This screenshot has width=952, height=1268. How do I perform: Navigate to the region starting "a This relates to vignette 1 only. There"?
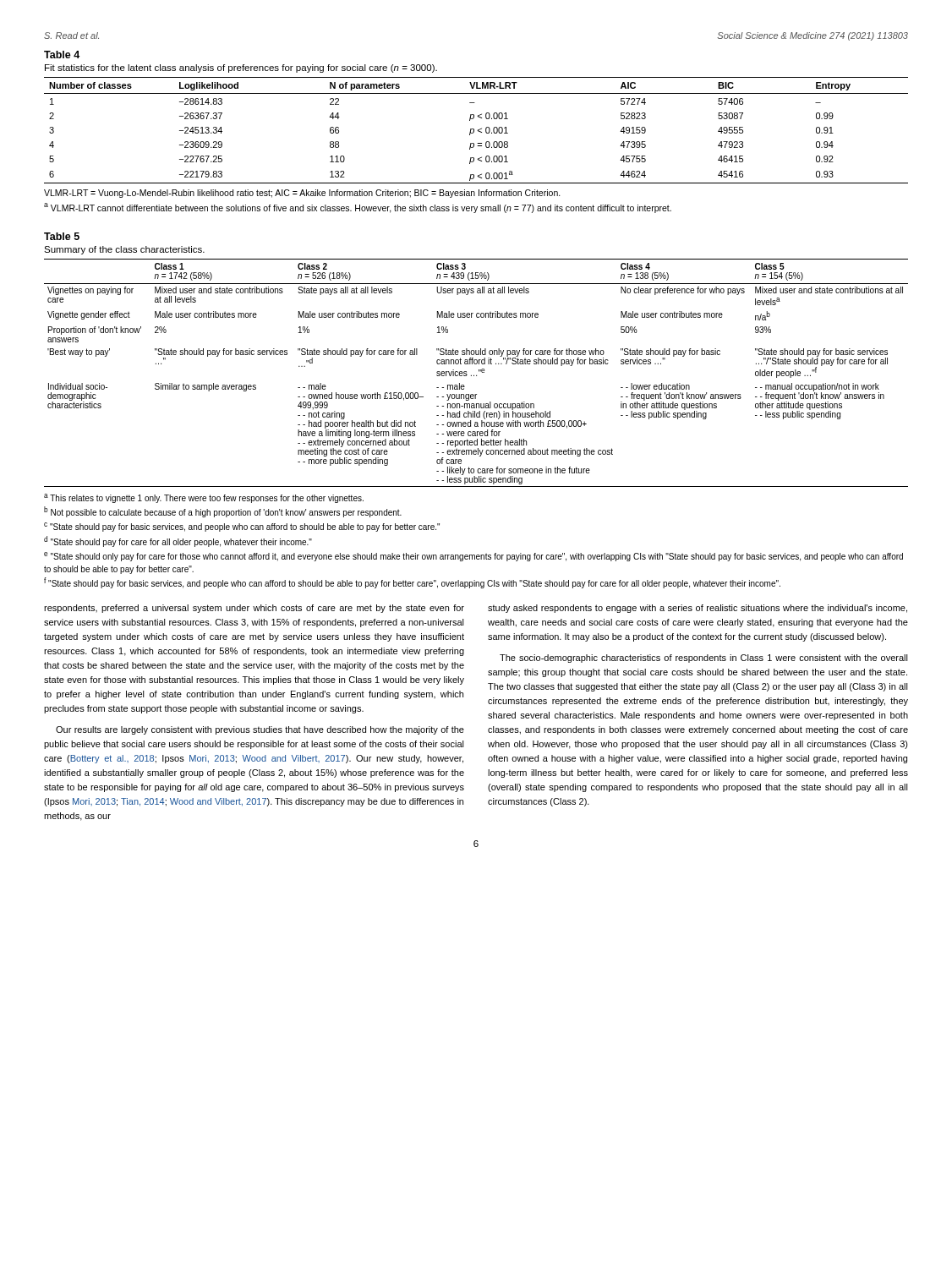click(204, 498)
